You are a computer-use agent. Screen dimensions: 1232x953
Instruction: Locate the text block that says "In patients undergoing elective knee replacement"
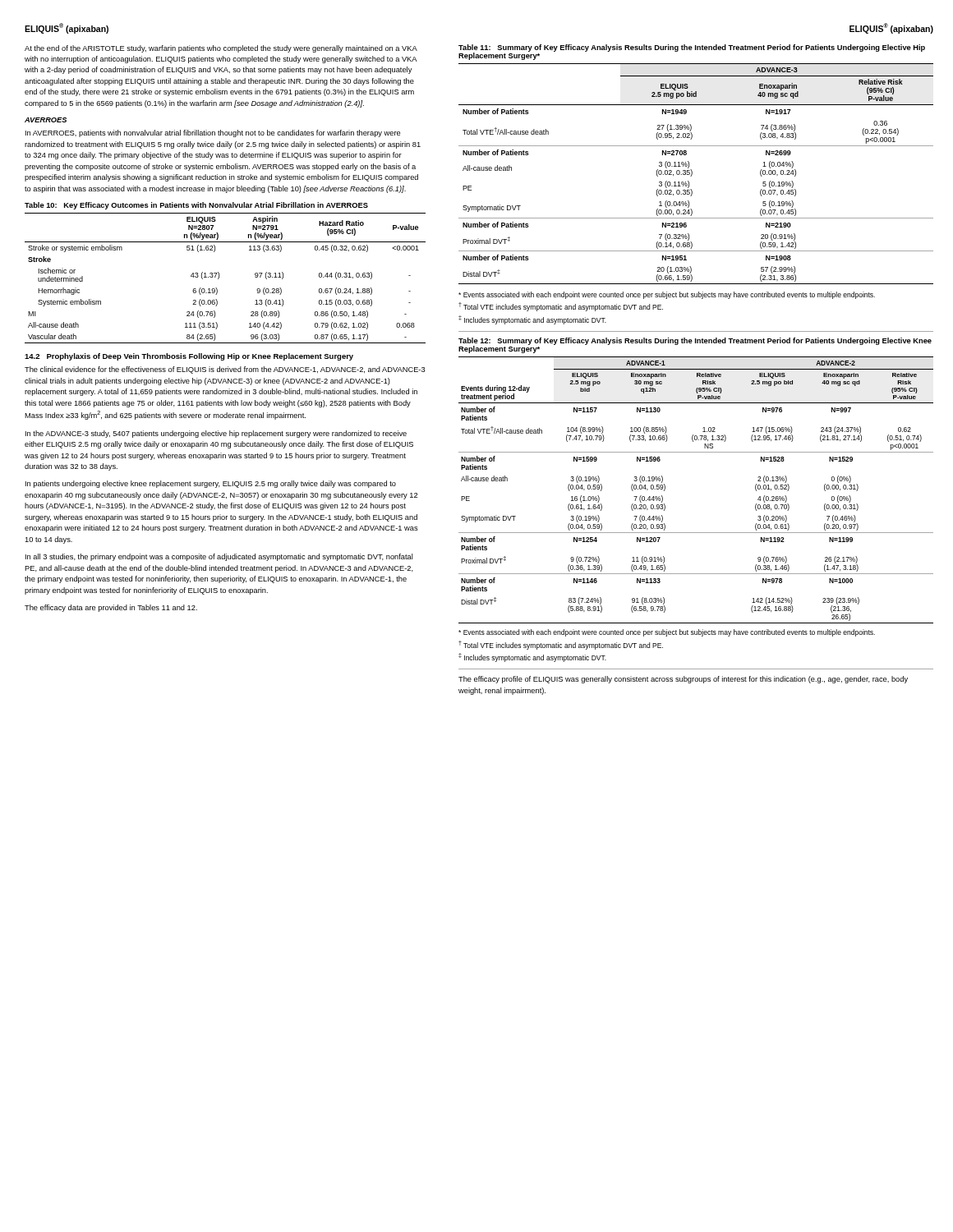225,512
